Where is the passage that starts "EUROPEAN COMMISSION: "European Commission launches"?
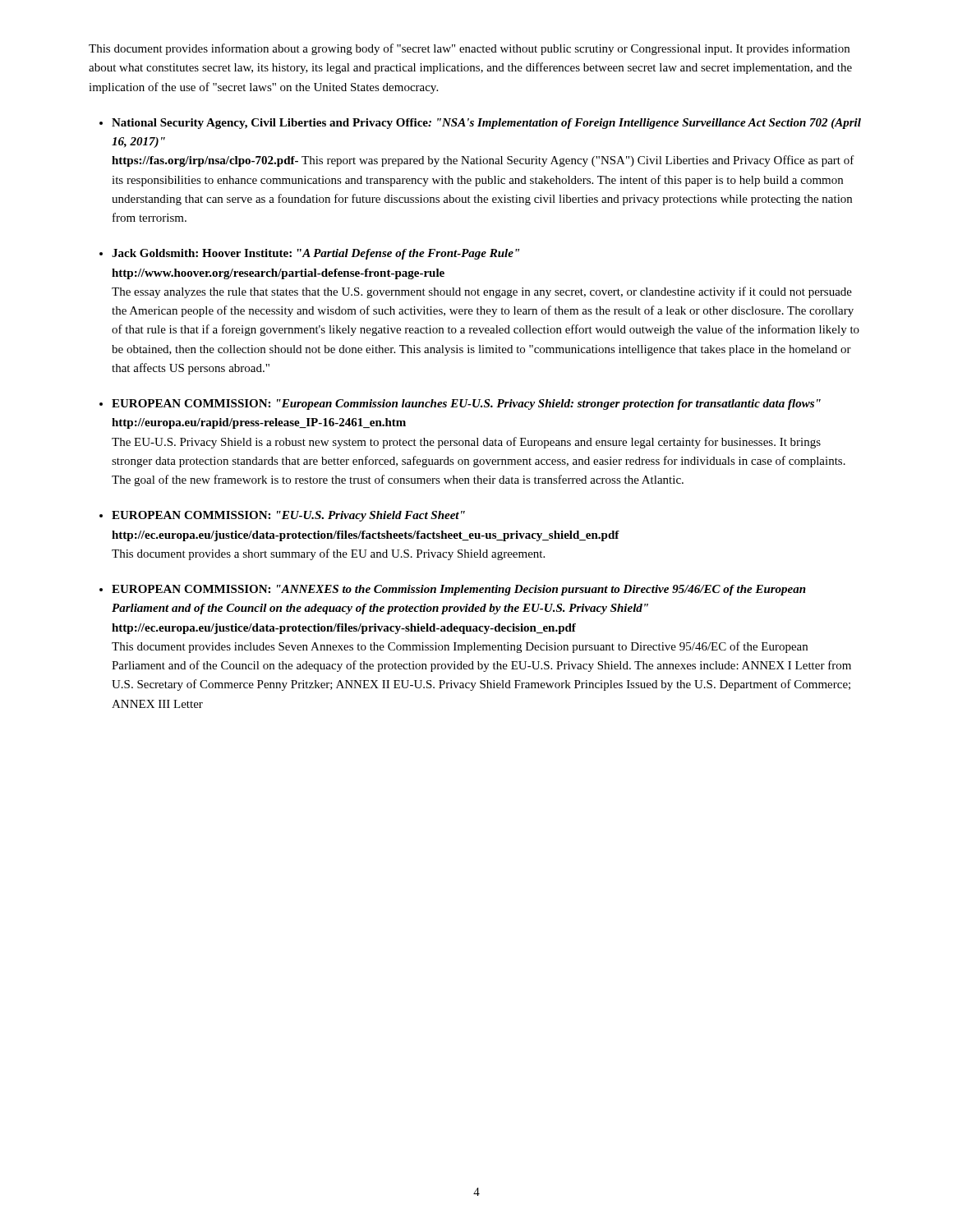 479,441
